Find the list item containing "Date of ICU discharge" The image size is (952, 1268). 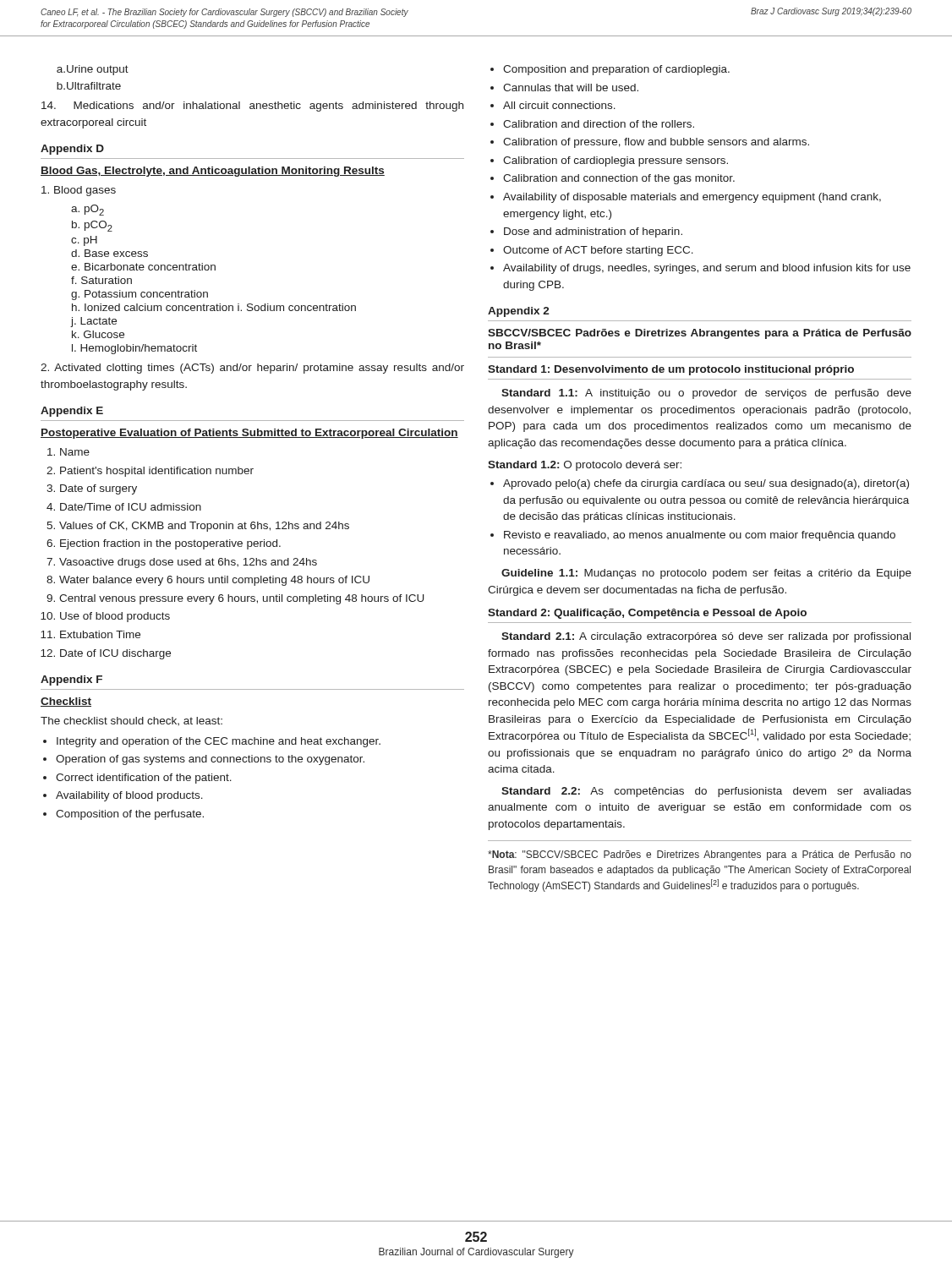point(115,653)
